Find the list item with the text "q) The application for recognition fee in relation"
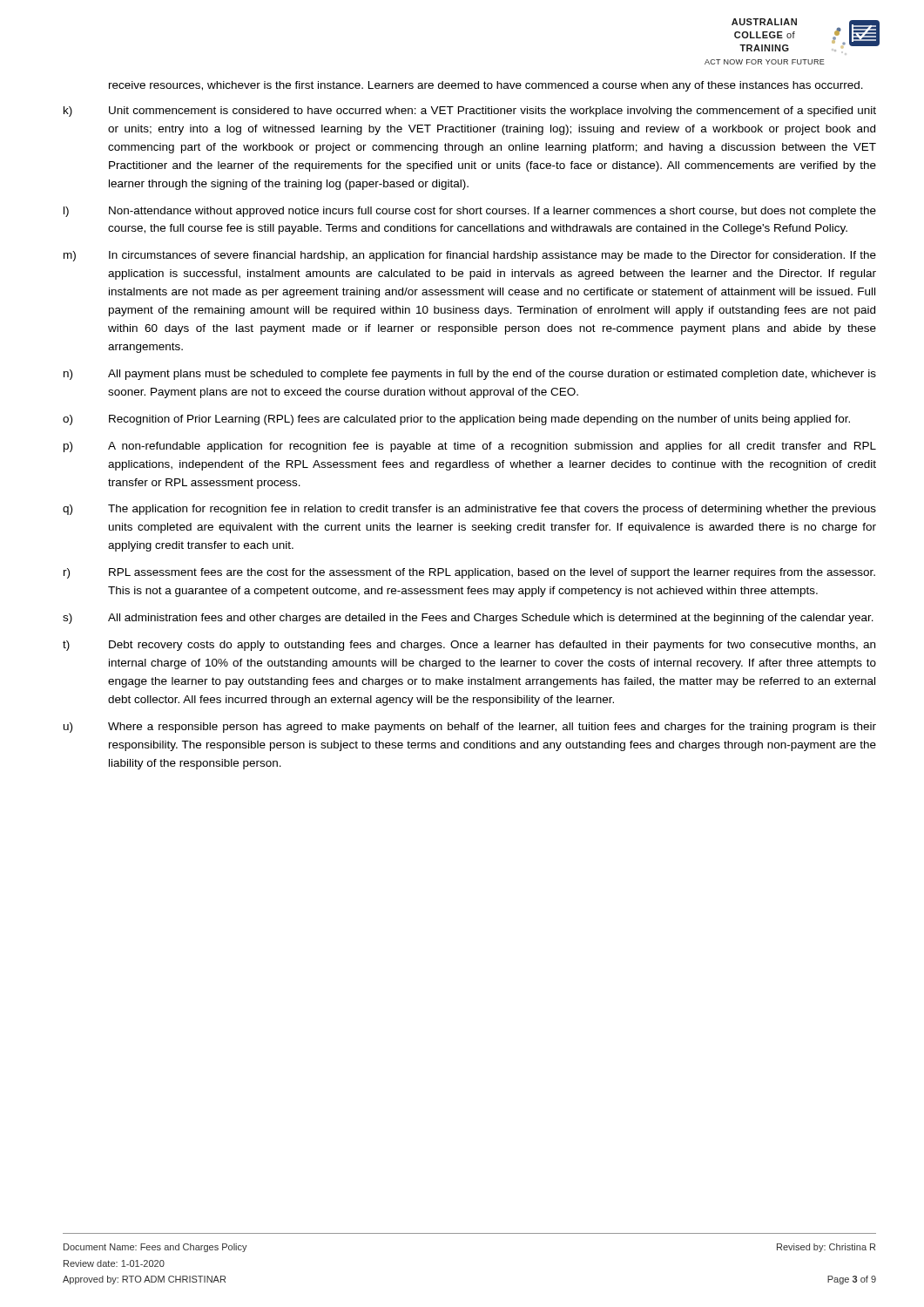Viewport: 924px width, 1307px height. 469,528
